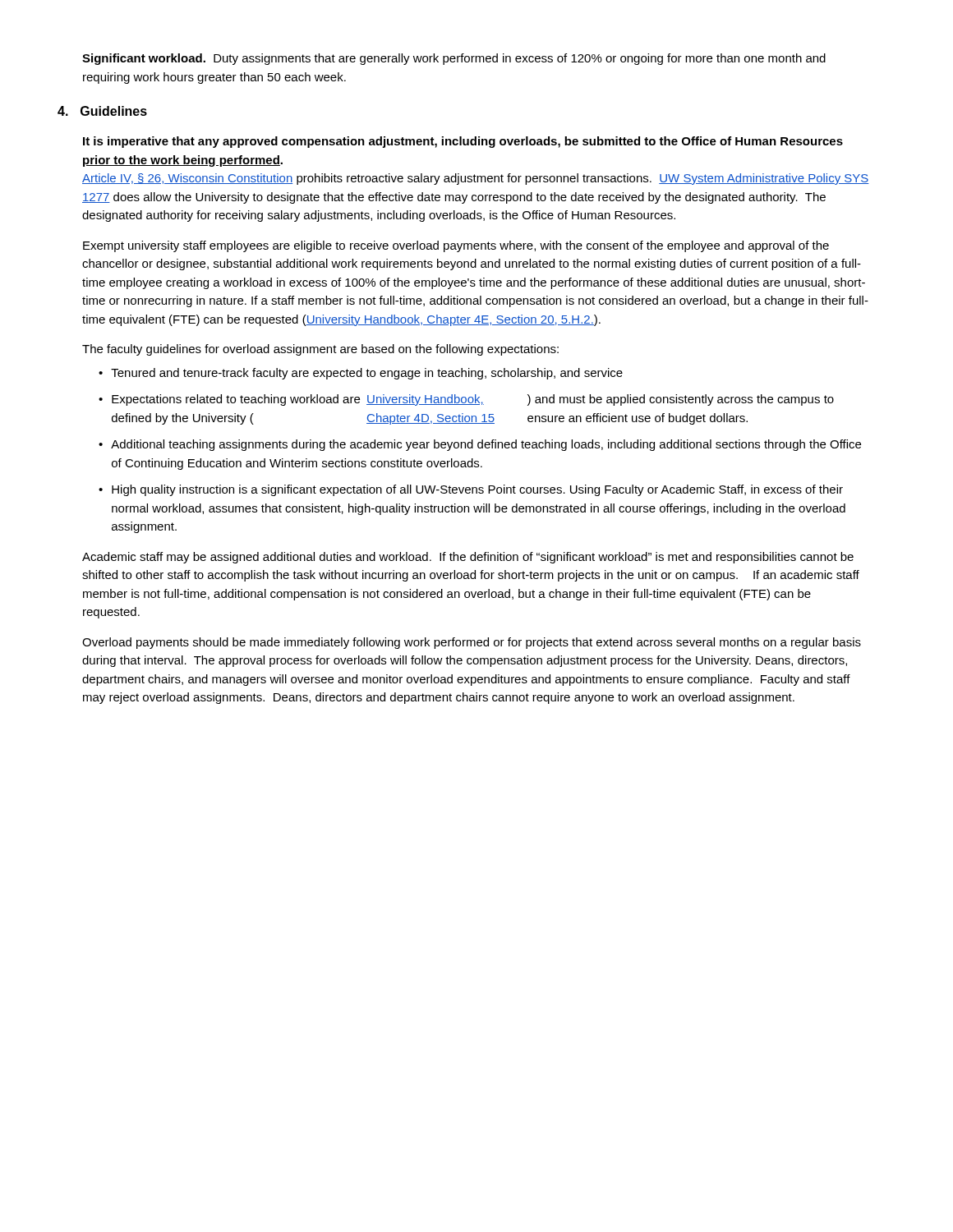Find the text starting "The faculty guidelines for overload"

point(321,349)
